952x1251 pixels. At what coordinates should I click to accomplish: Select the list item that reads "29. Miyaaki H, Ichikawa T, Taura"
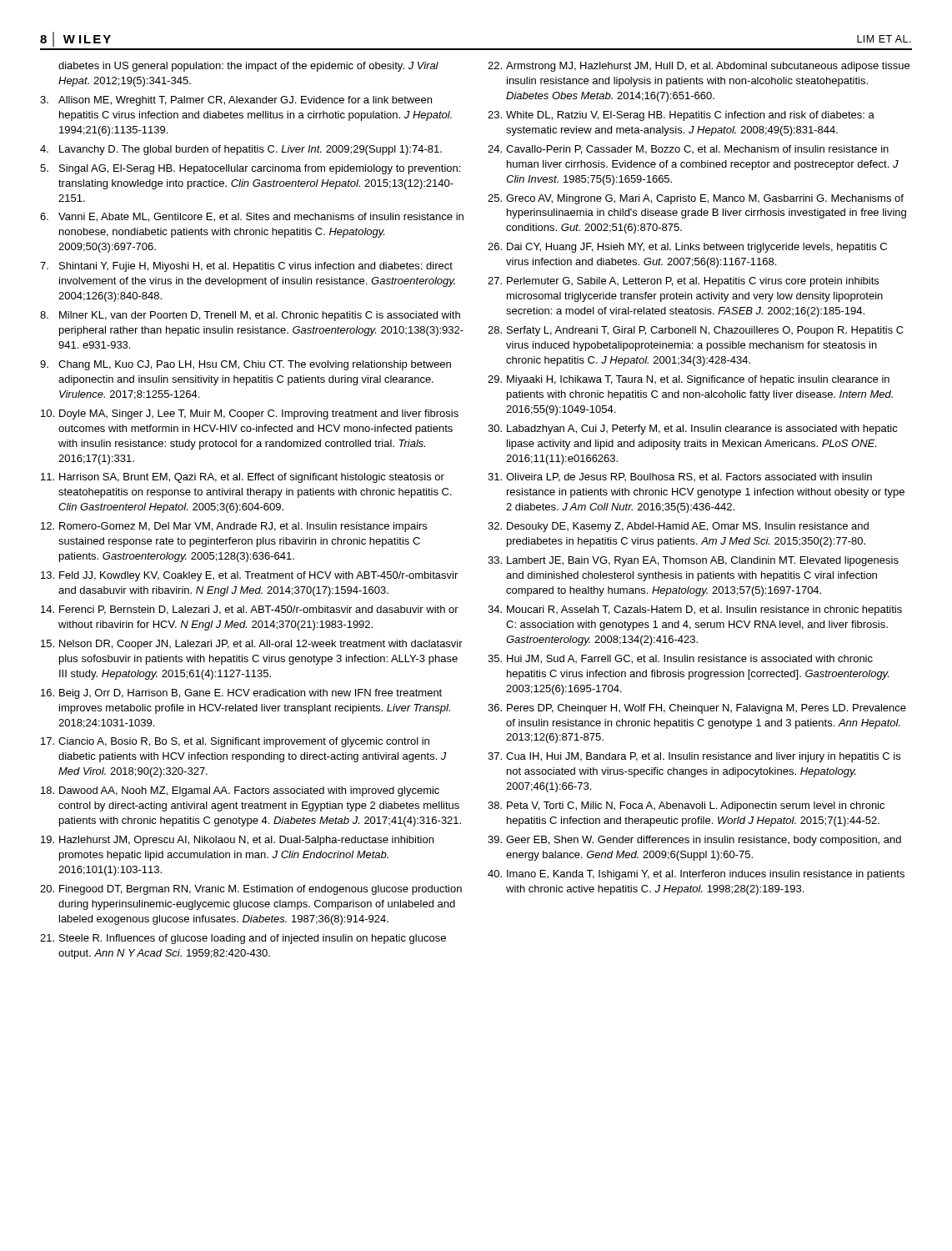pos(700,394)
